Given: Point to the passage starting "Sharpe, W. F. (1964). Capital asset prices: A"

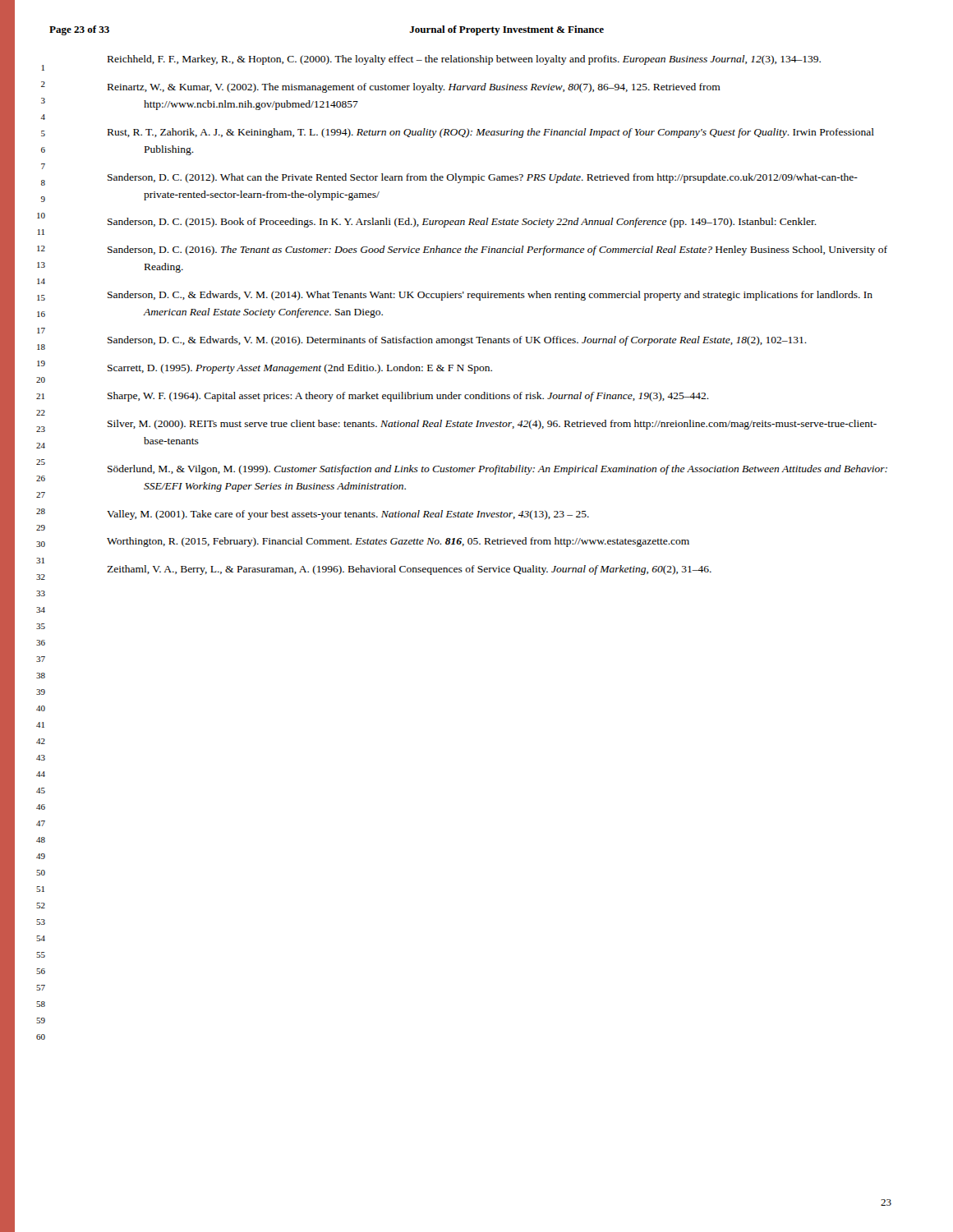Looking at the screenshot, I should (x=408, y=395).
